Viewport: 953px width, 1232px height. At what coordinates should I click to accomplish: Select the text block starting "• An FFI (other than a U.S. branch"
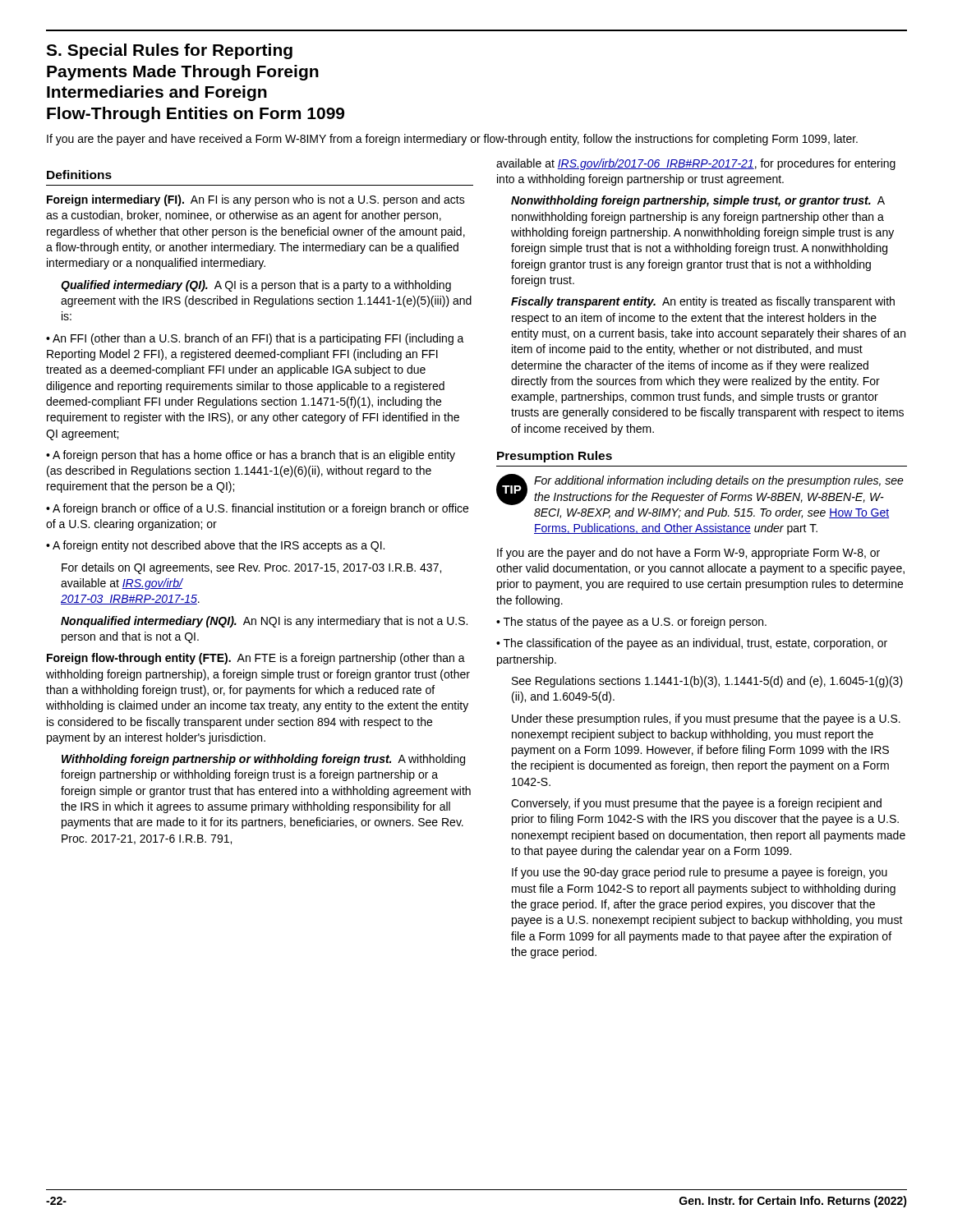pos(255,386)
